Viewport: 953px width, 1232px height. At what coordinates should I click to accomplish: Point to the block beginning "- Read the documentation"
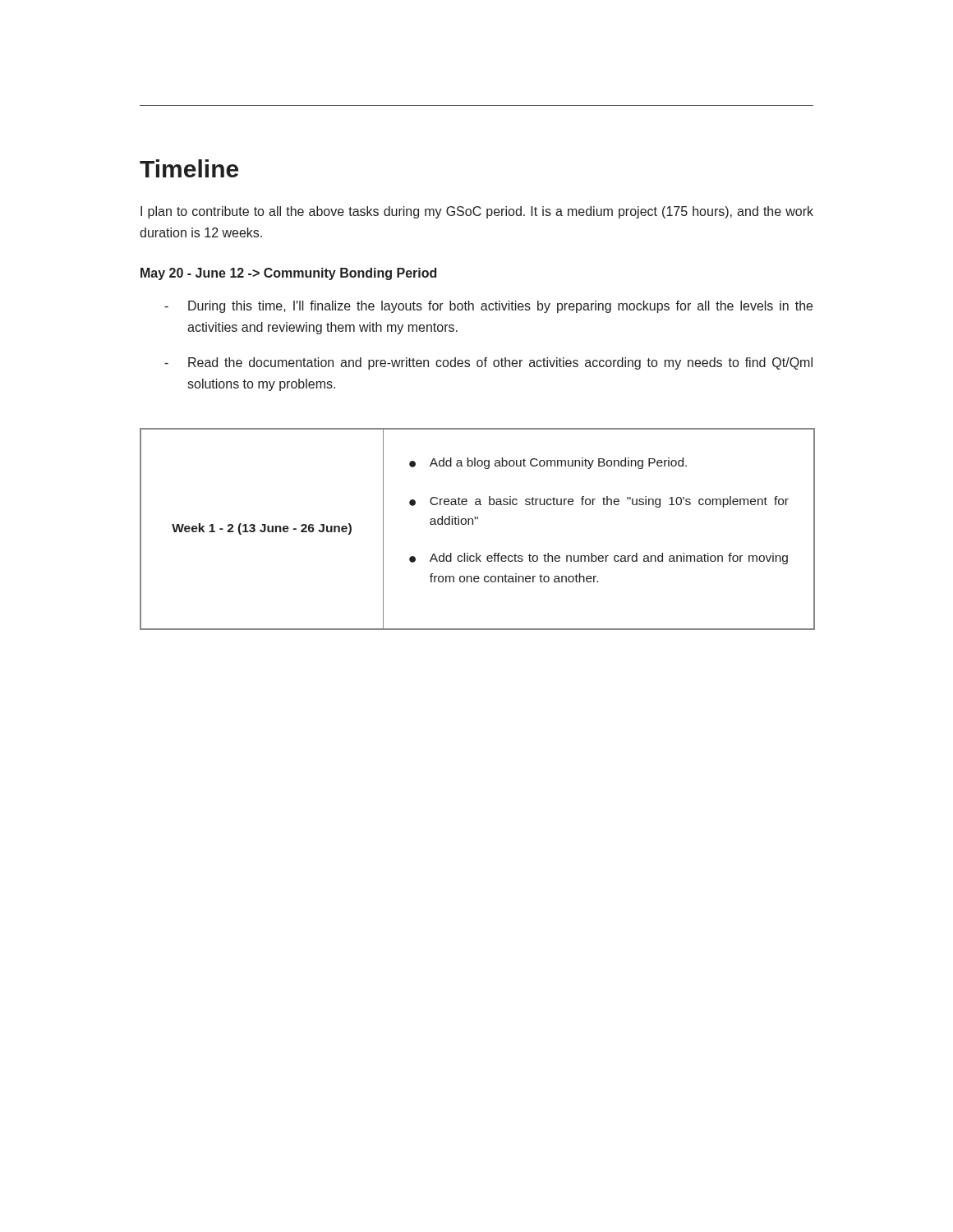coord(476,374)
